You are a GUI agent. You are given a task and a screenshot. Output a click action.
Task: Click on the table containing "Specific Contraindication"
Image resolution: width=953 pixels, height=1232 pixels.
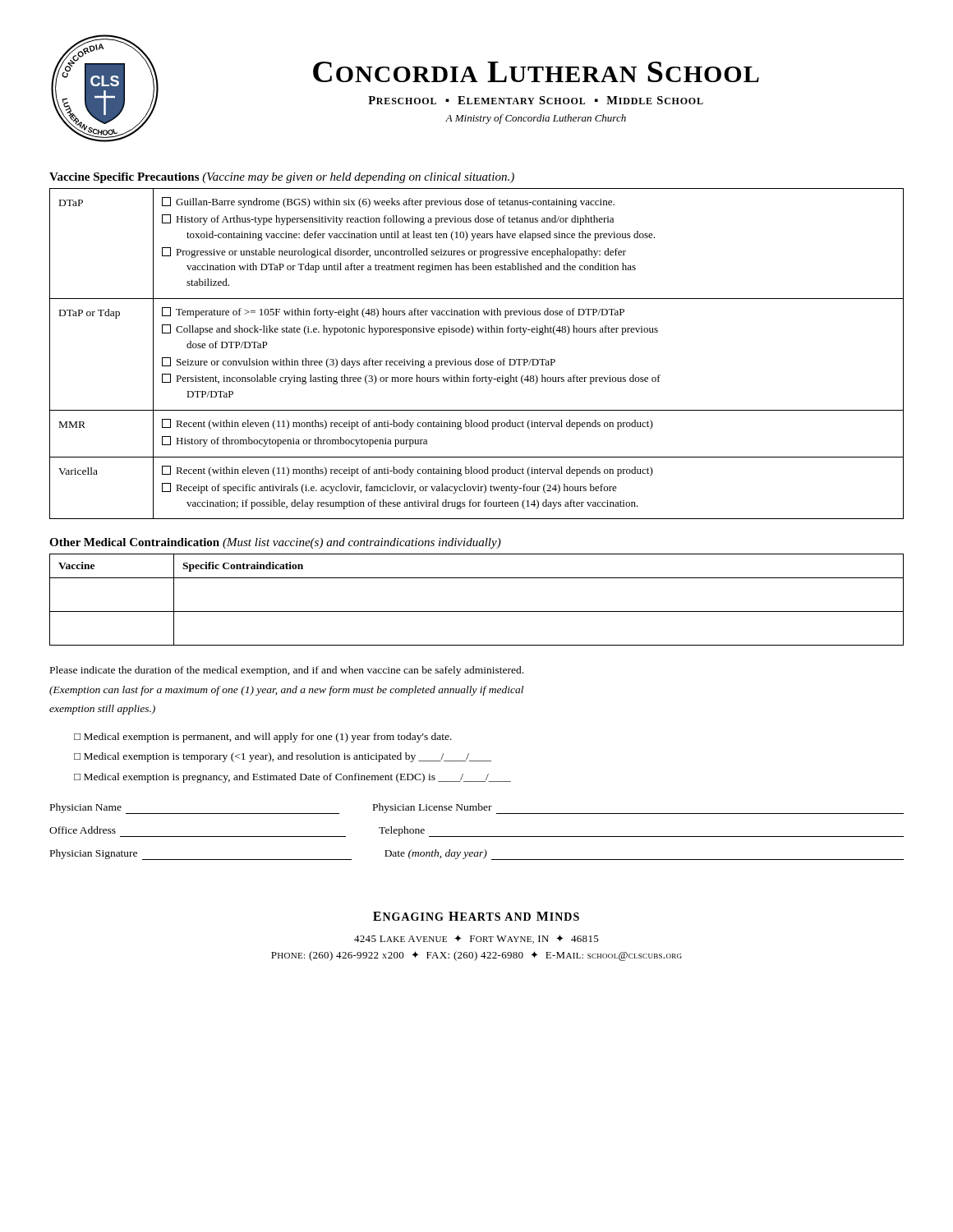click(x=476, y=600)
